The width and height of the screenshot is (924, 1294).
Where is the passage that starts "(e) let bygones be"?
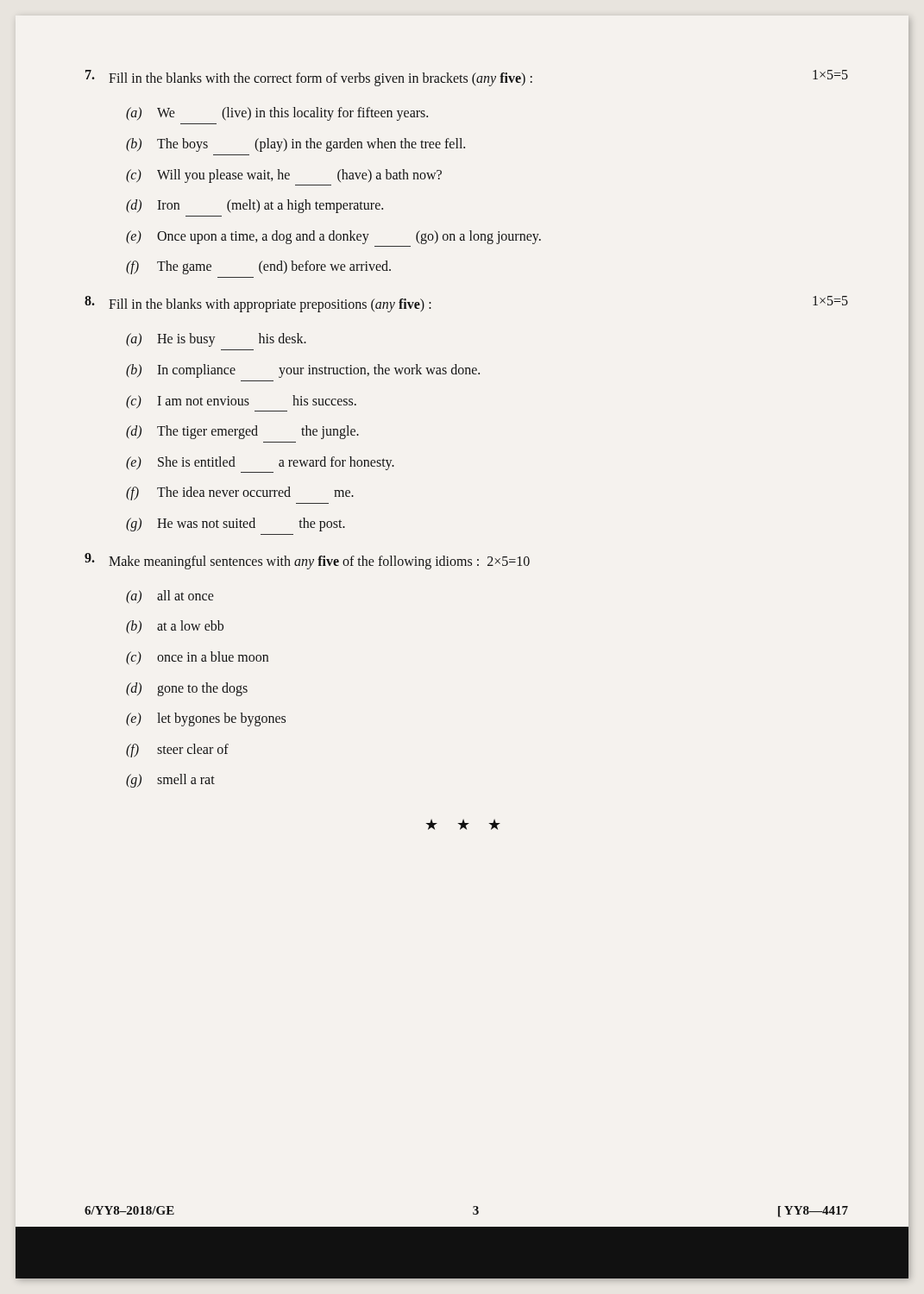click(x=206, y=719)
